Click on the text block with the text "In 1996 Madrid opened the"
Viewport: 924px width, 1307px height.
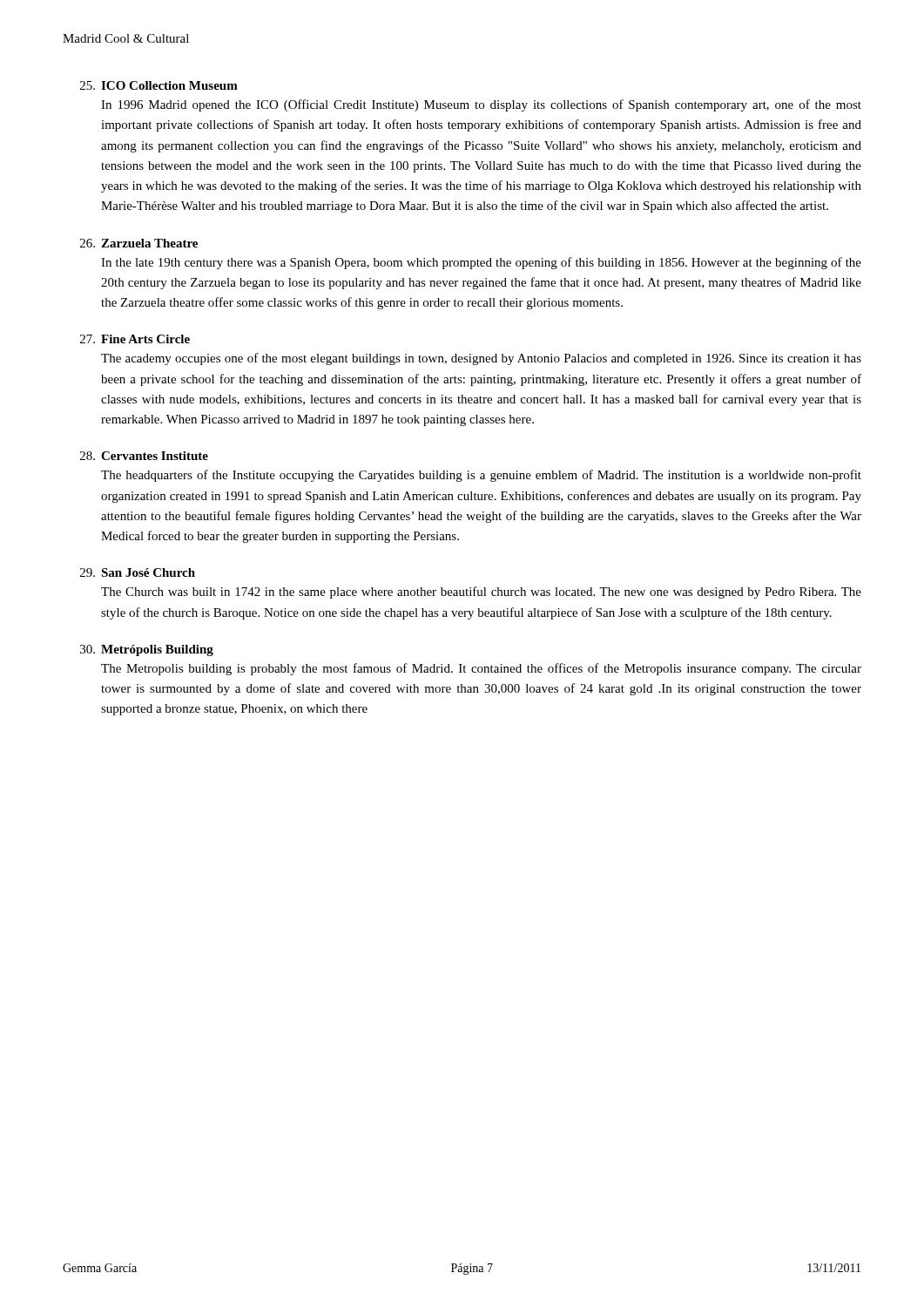pyautogui.click(x=481, y=155)
